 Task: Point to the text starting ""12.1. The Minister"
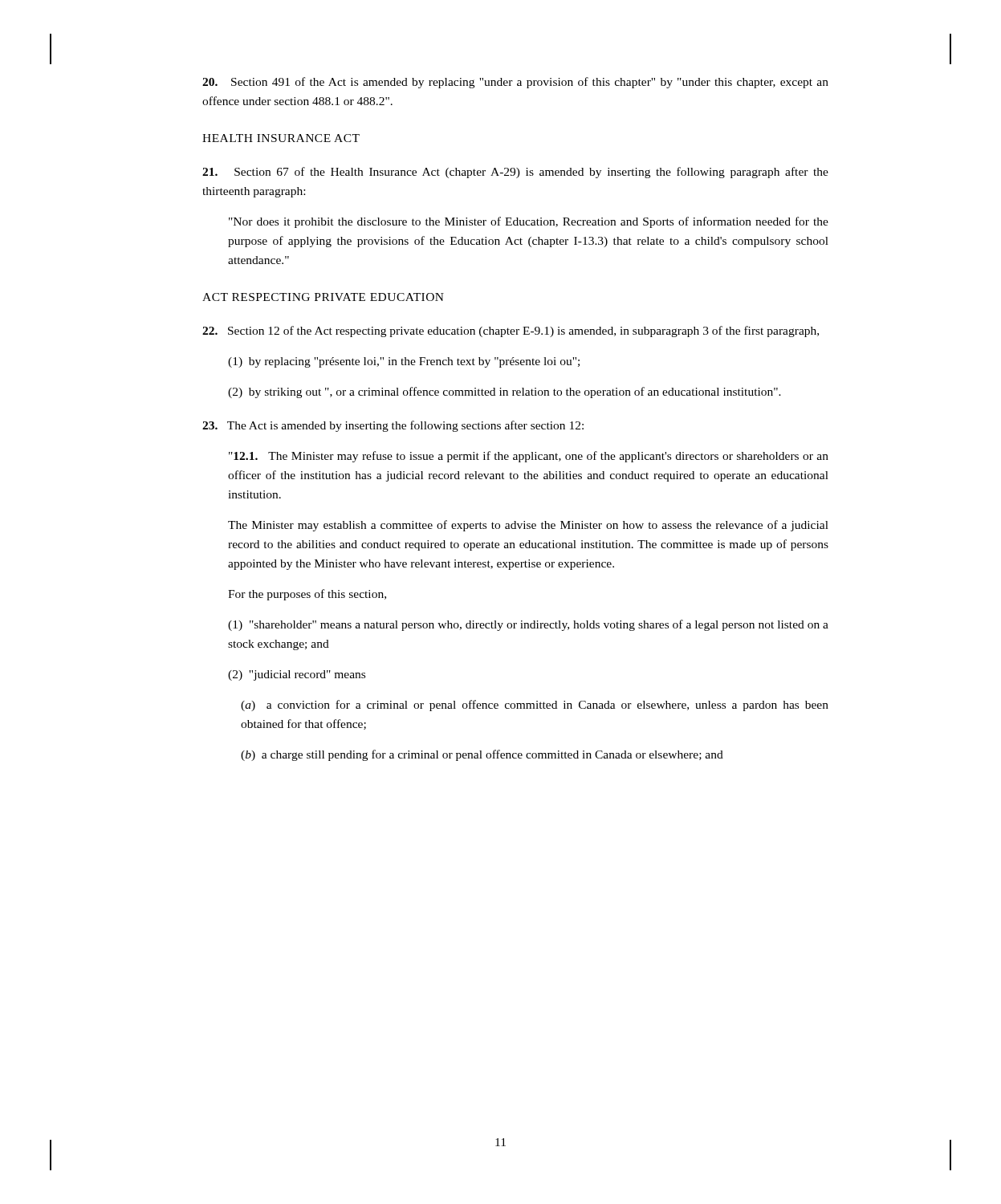click(x=528, y=475)
